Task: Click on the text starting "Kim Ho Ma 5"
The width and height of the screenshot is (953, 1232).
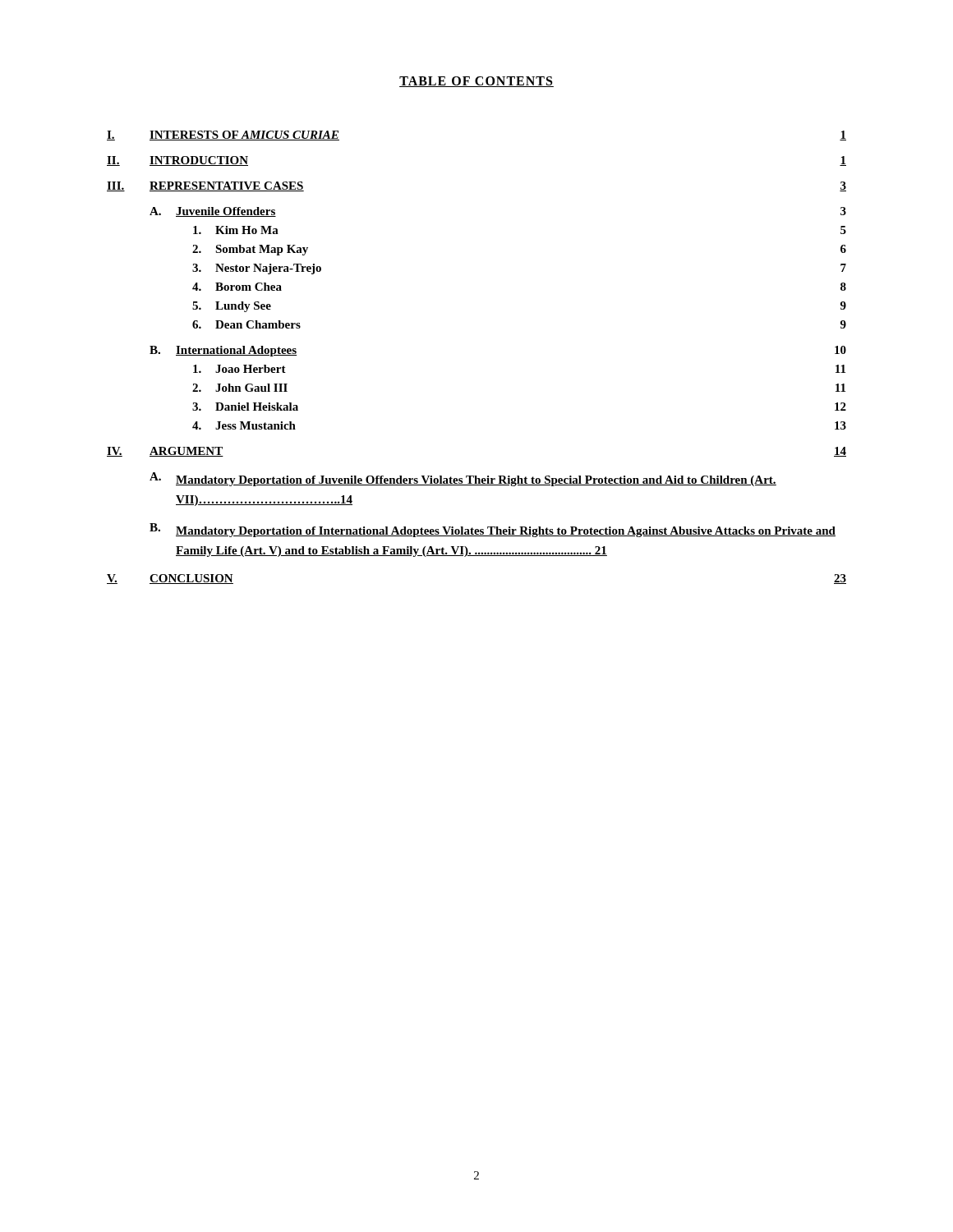Action: pyautogui.click(x=249, y=230)
